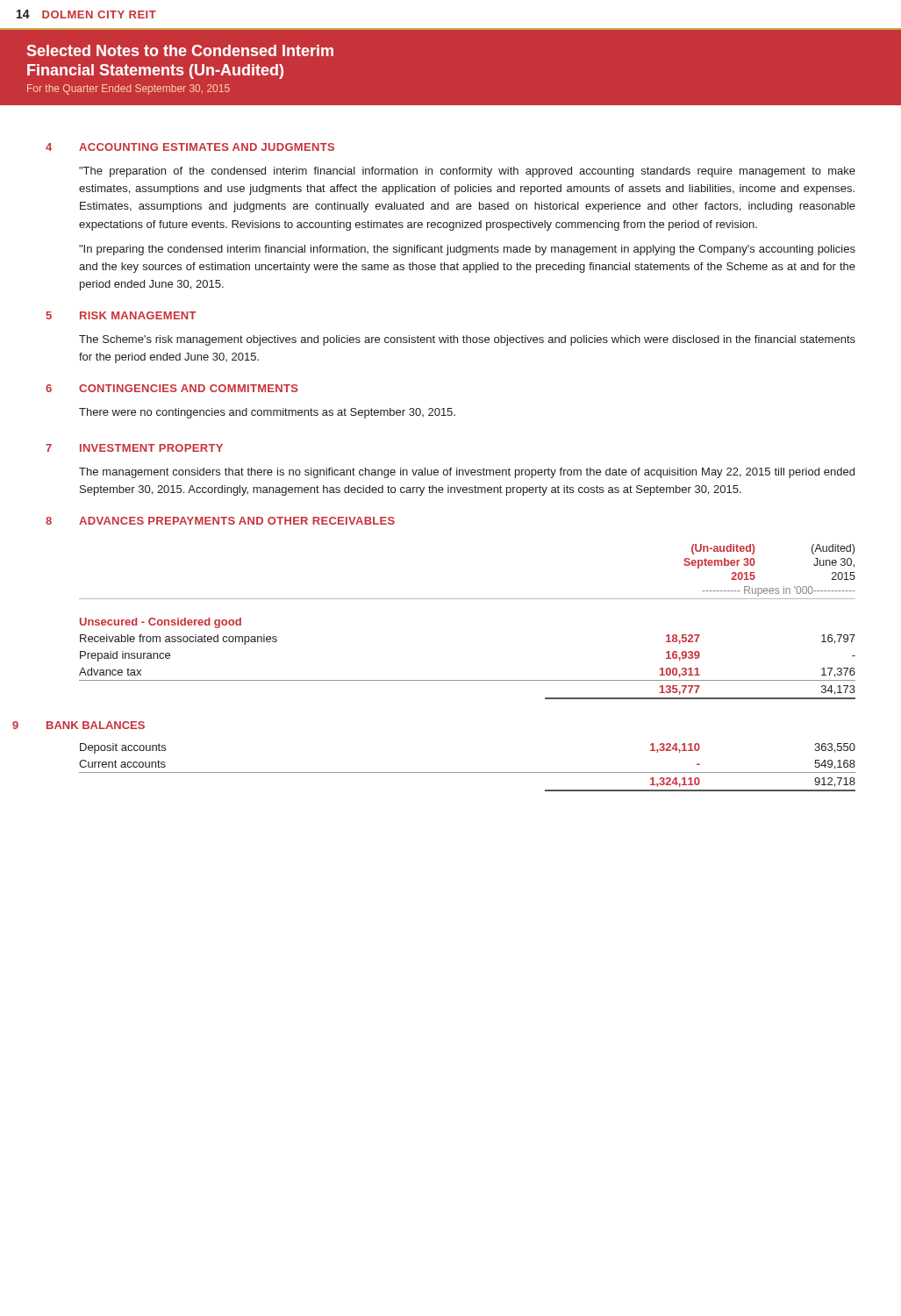901x1316 pixels.
Task: Navigate to the text starting "5 RISK MANAGEMENT"
Action: coord(121,316)
